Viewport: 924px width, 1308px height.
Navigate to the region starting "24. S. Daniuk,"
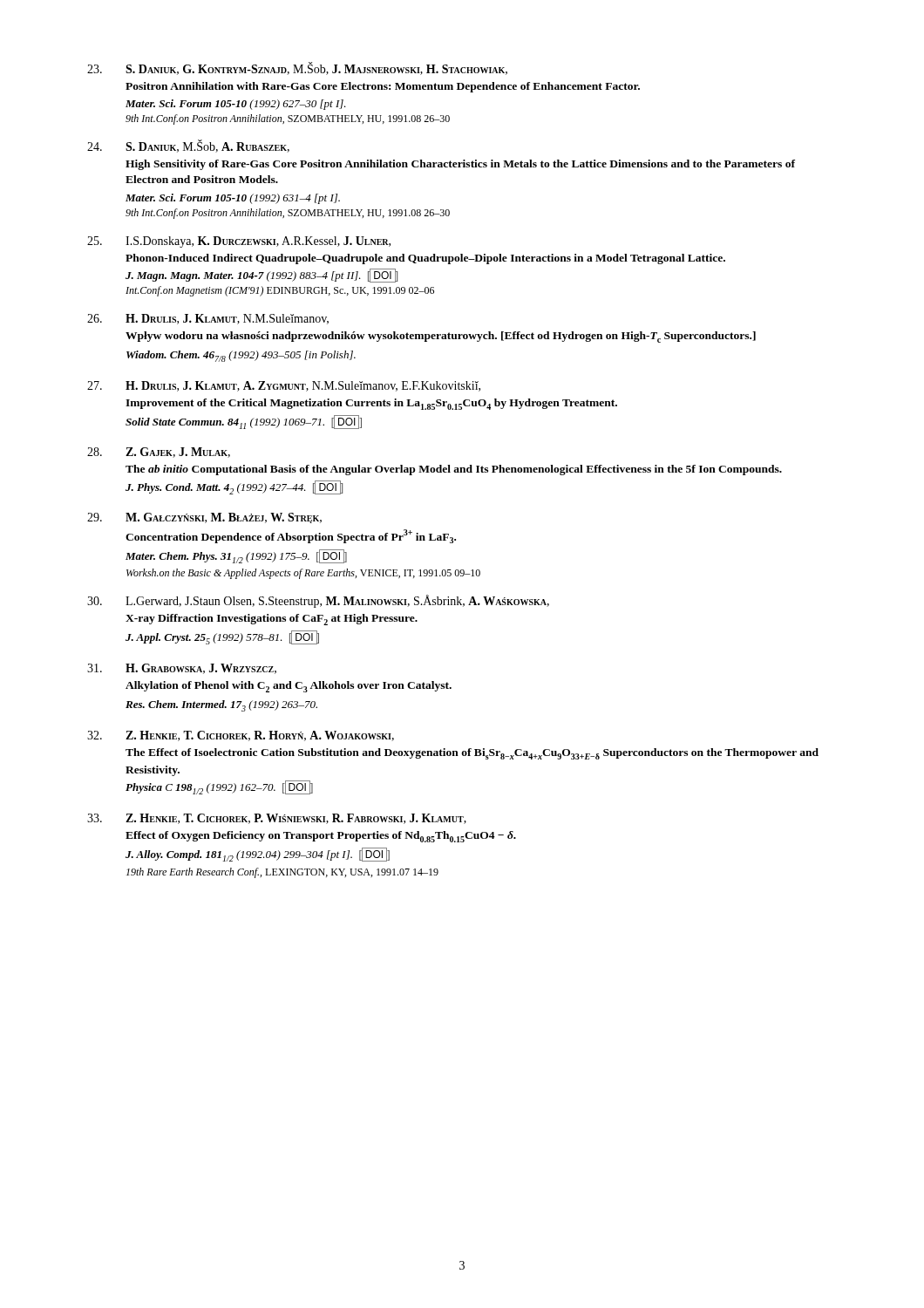coord(188,146)
